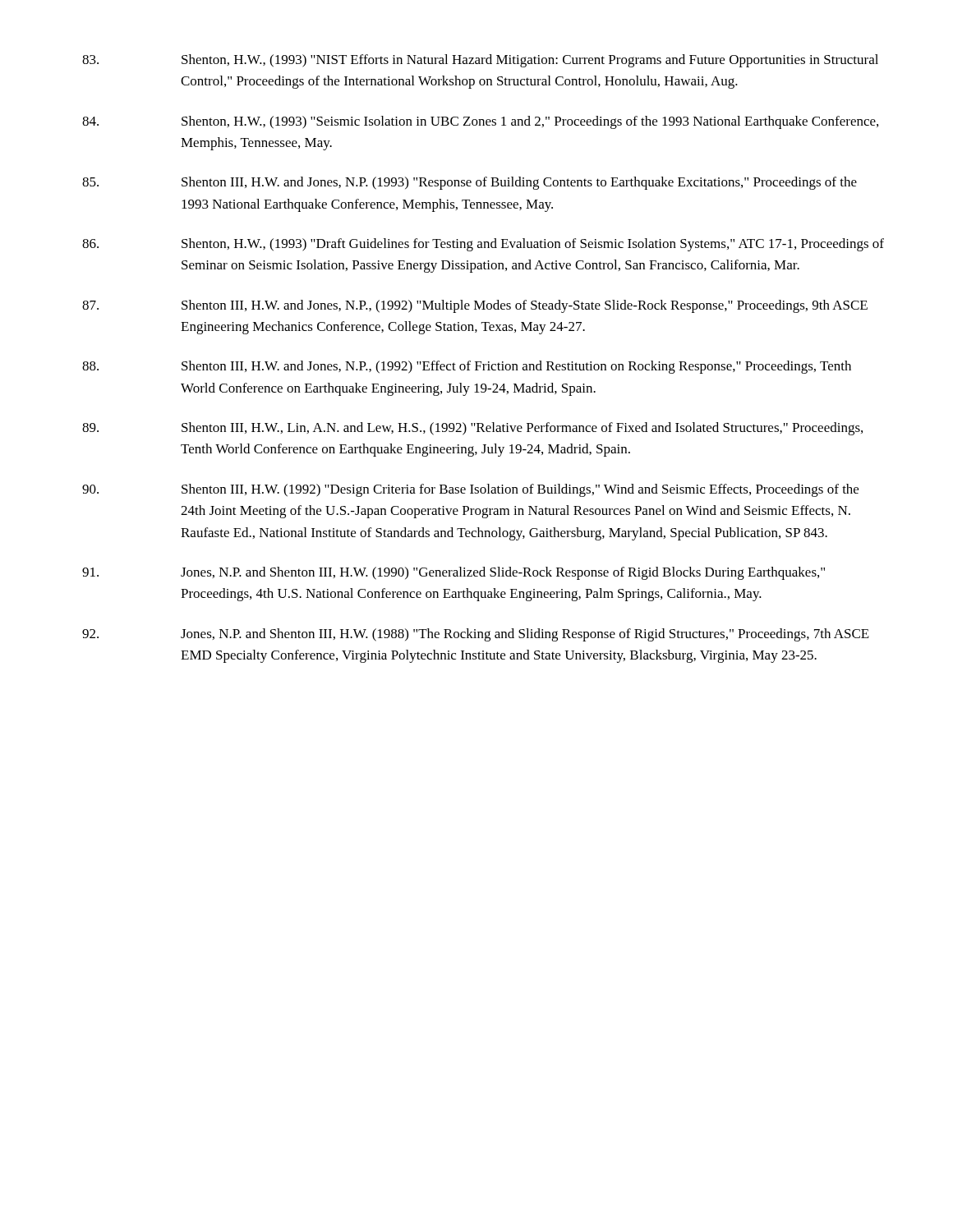This screenshot has height=1232, width=953.
Task: Click on the list item that says "92. Jones, N.P. and"
Action: coord(485,645)
